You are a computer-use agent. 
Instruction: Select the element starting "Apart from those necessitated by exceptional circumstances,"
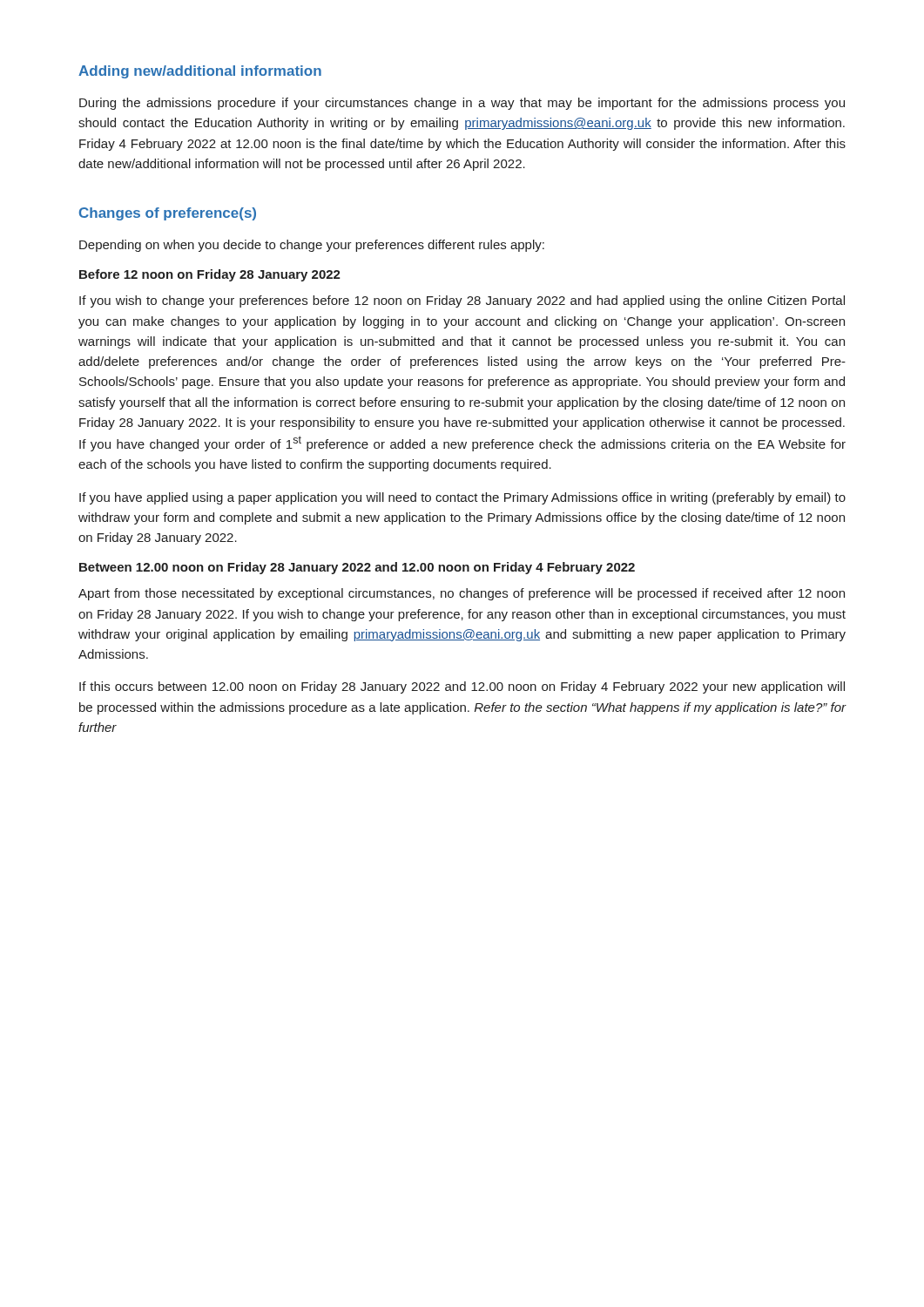pos(462,624)
